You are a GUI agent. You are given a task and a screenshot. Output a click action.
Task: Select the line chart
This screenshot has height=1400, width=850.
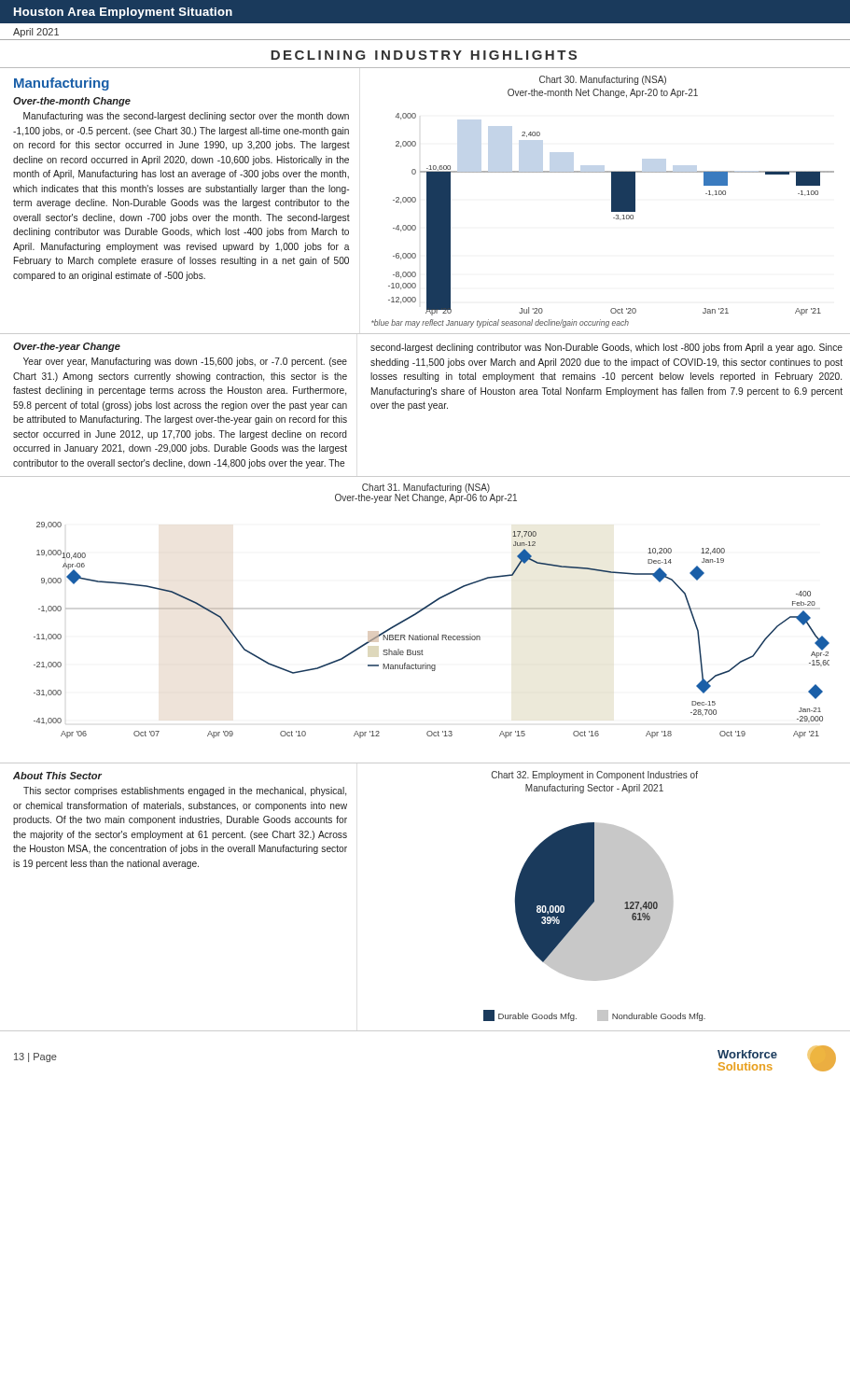tap(425, 620)
